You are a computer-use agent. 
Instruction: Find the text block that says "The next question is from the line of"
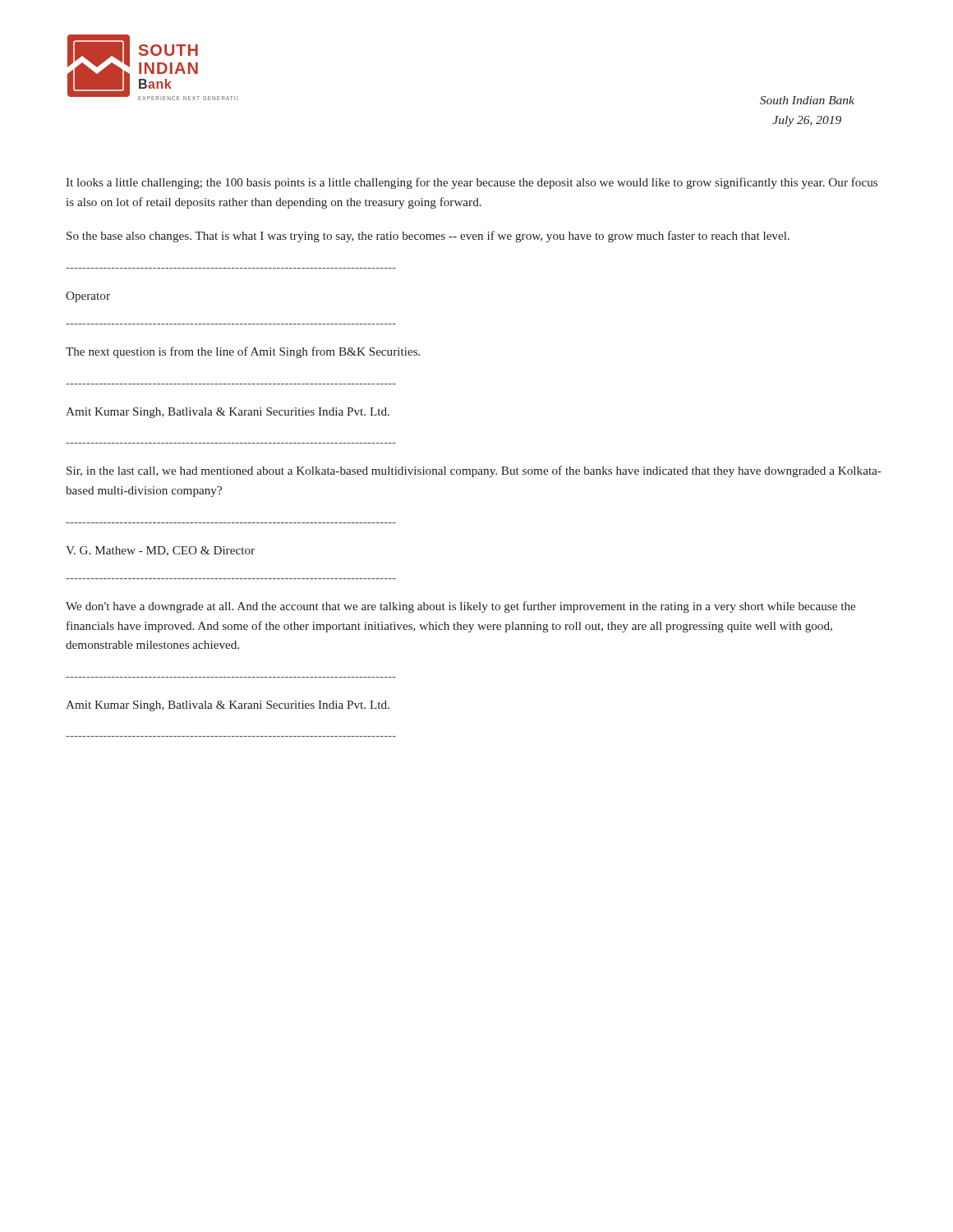(243, 351)
